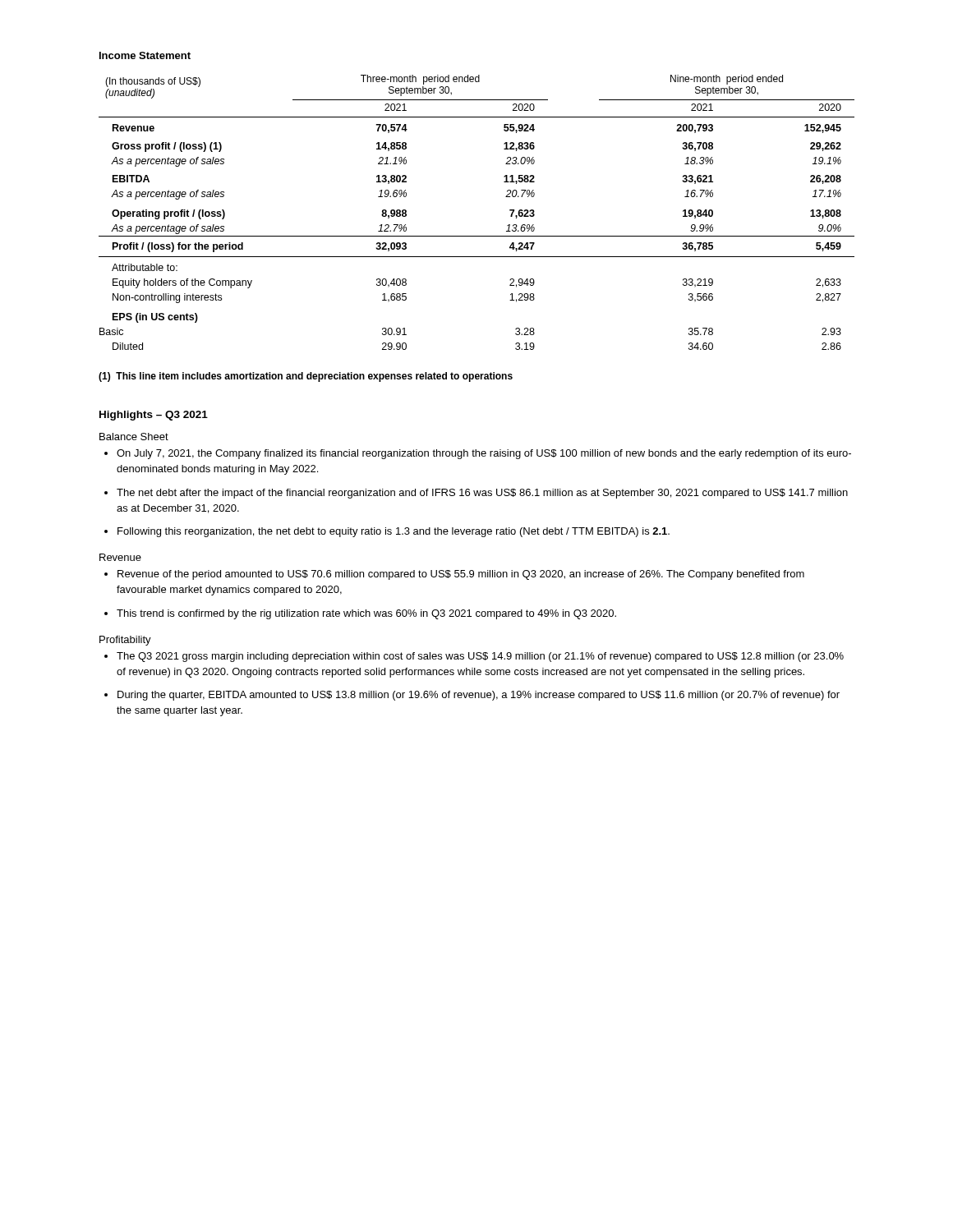Select the list item containing "This trend is confirmed"
Screen dimensions: 1232x953
tap(367, 613)
